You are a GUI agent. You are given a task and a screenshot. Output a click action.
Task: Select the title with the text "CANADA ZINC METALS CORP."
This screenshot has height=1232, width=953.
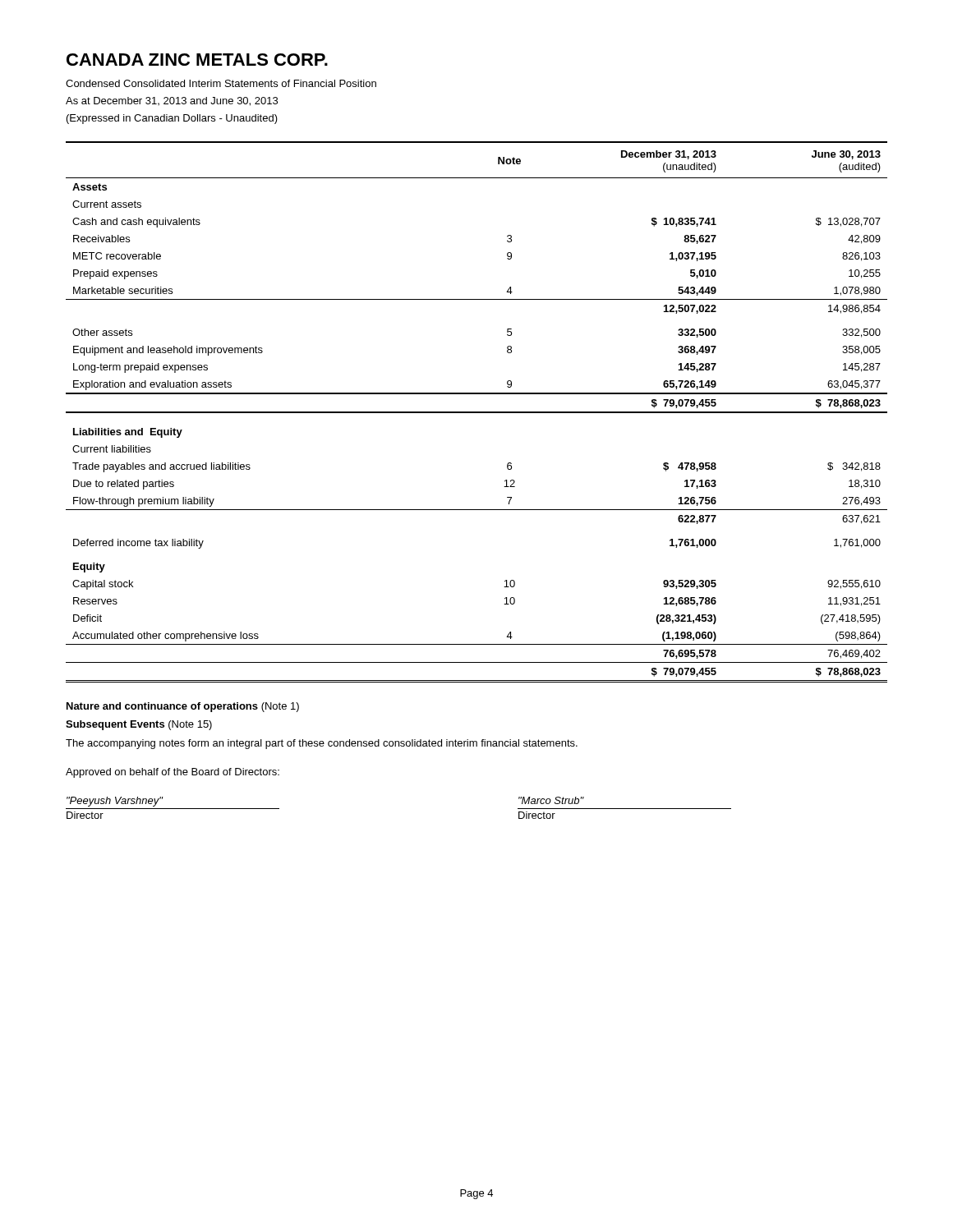click(x=197, y=60)
